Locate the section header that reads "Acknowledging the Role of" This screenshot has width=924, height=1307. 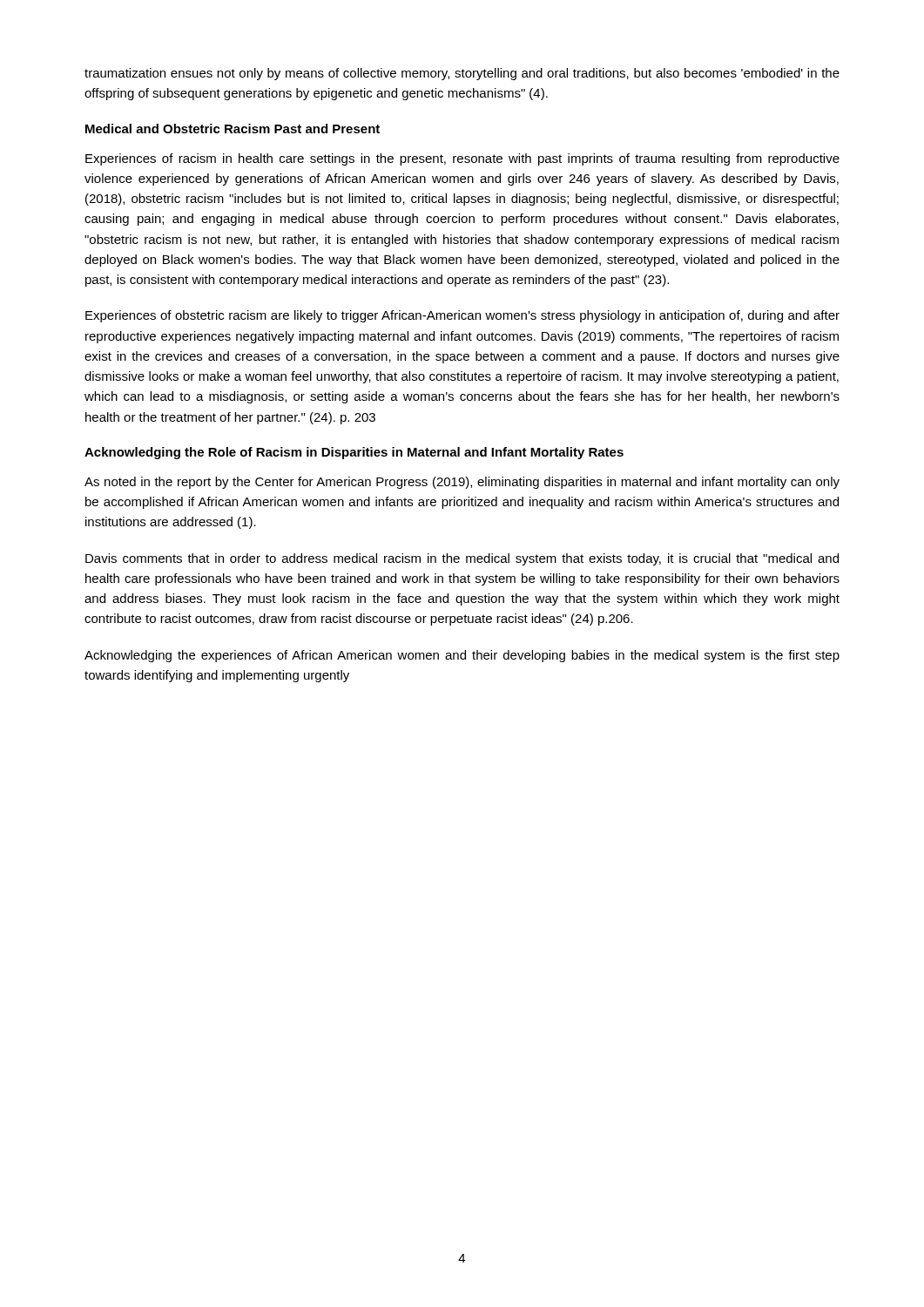point(354,452)
